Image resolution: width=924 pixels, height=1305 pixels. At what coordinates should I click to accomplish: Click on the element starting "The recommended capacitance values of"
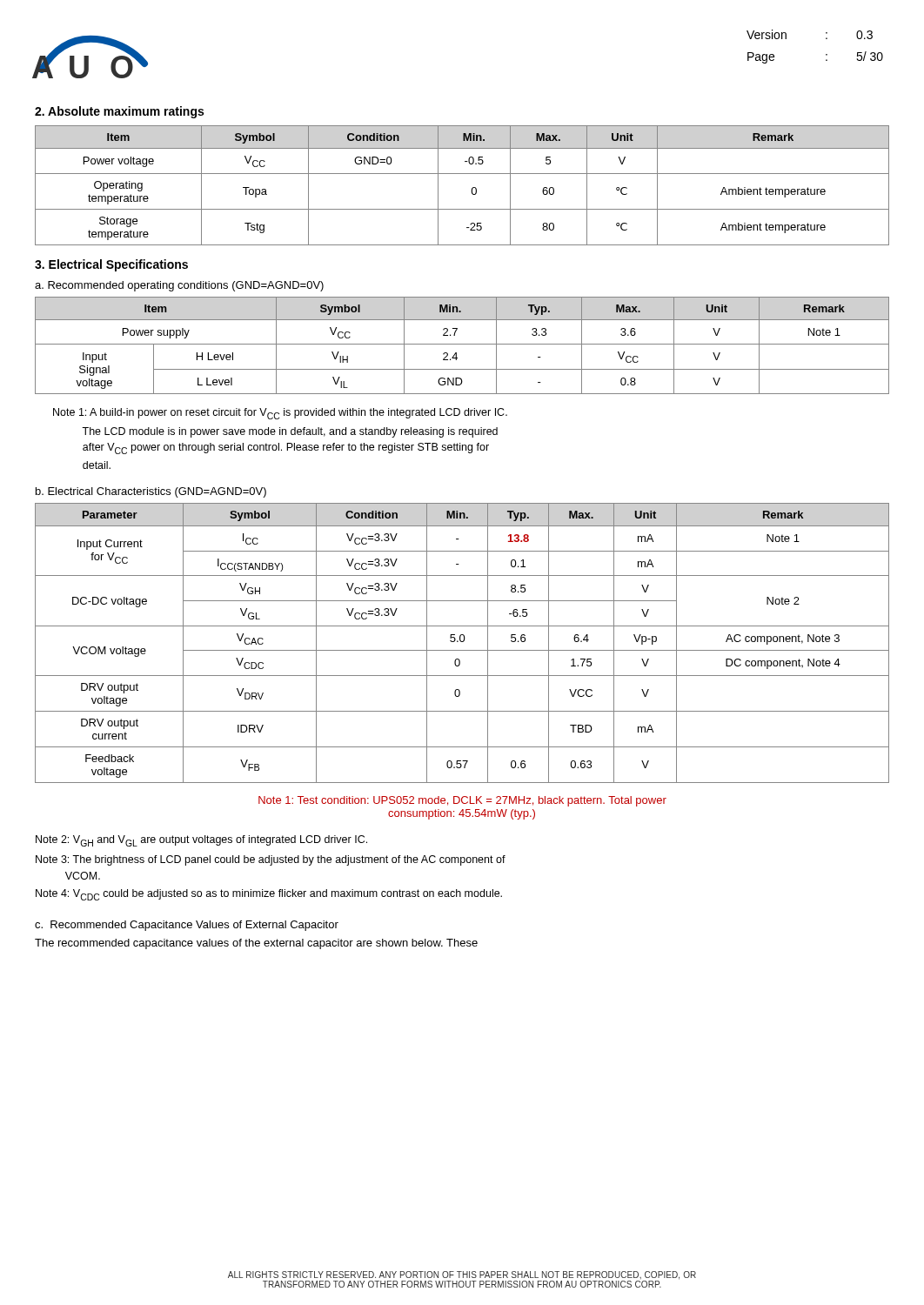256,943
